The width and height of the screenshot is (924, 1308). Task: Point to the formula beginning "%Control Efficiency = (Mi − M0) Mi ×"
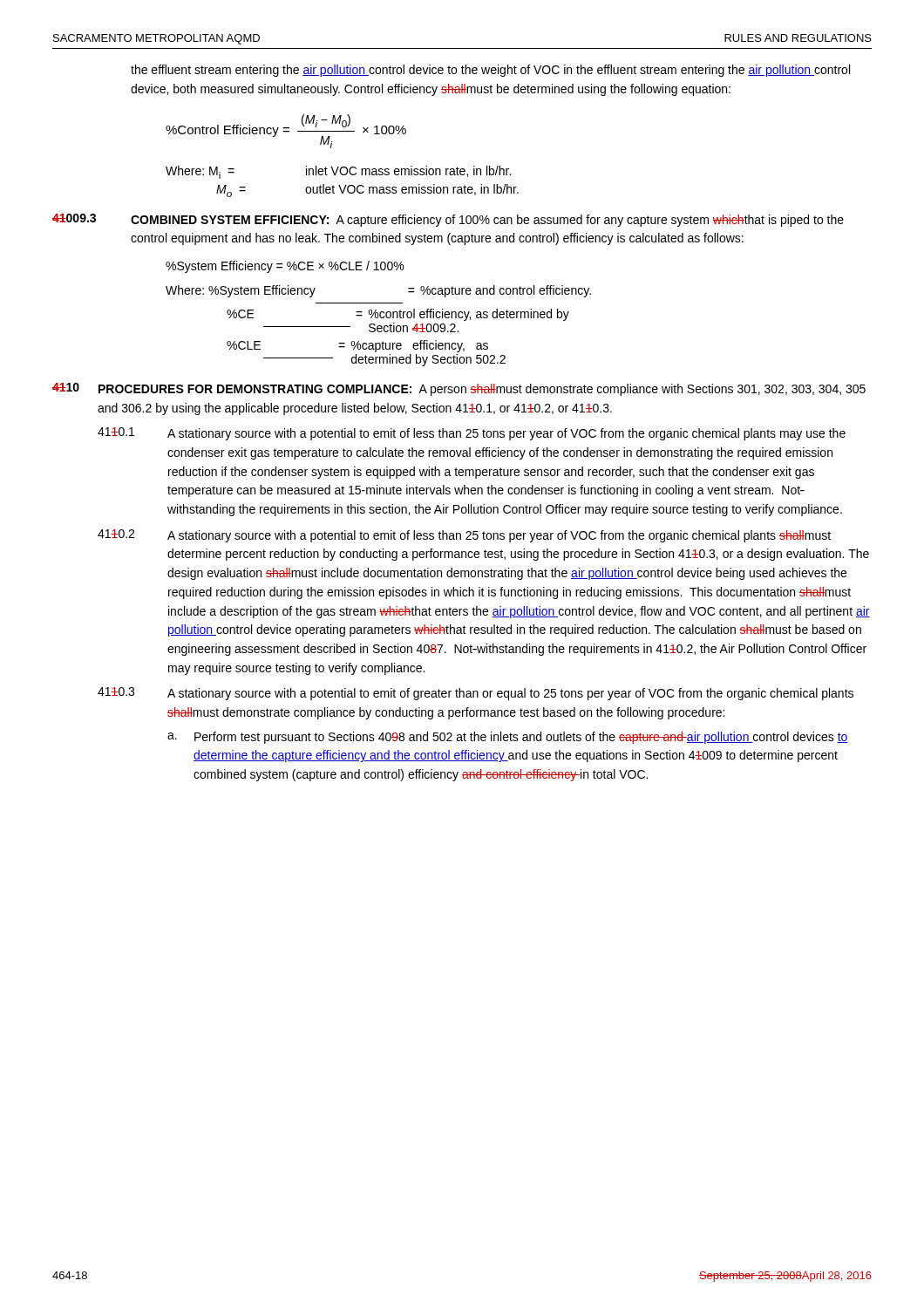tap(286, 131)
